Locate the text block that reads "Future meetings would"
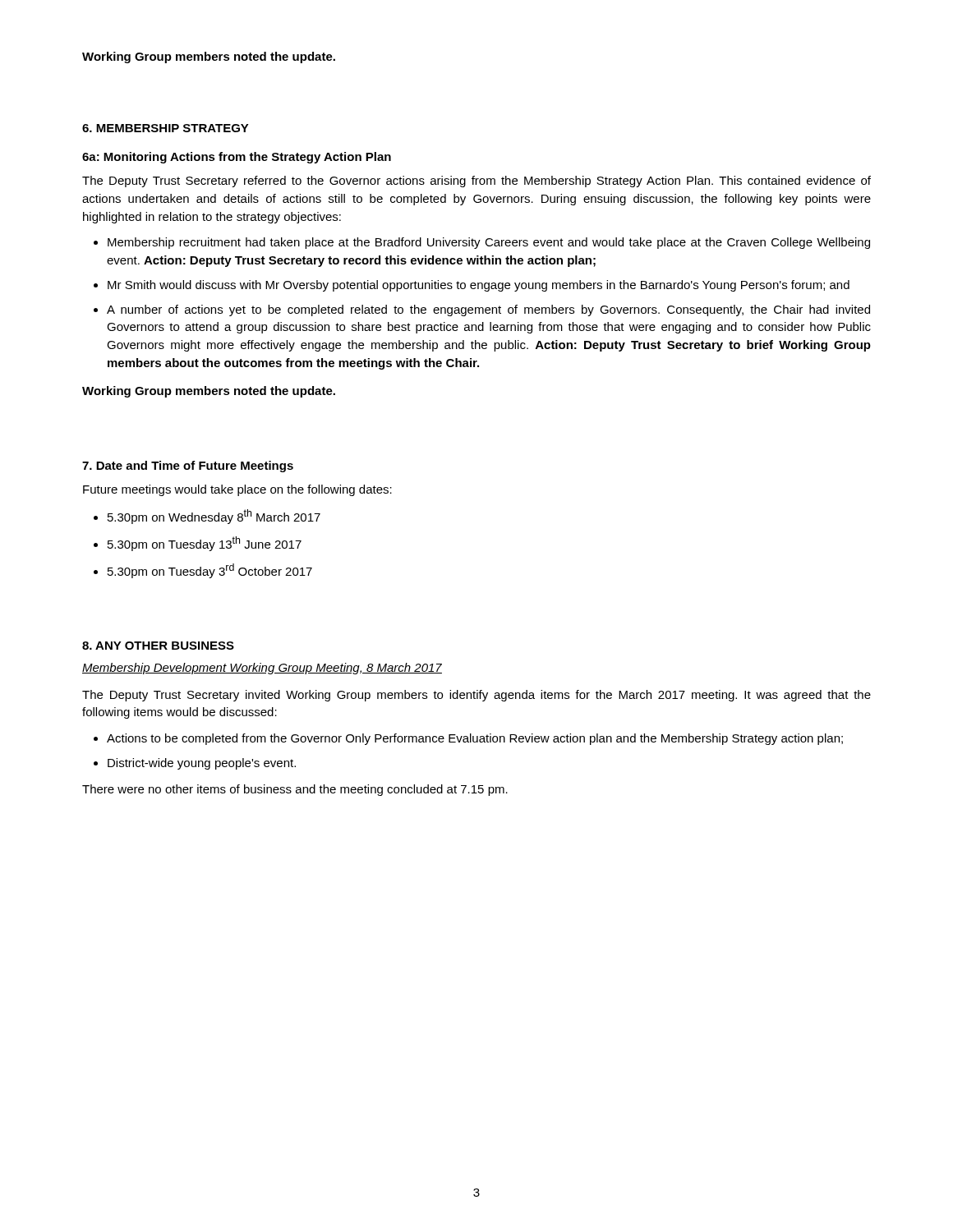Screen dimensions: 1232x953 [x=237, y=490]
